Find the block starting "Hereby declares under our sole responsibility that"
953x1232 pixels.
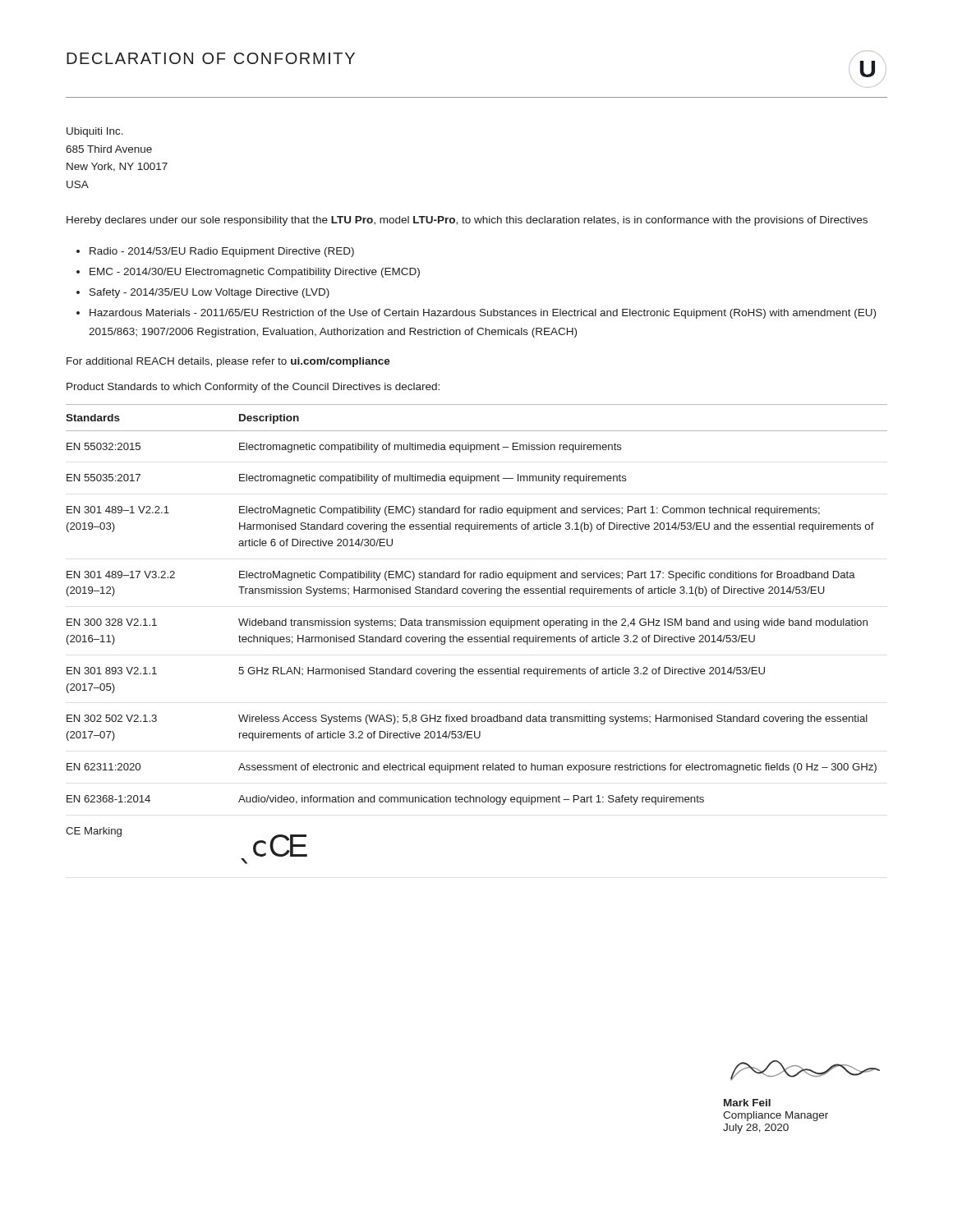467,220
